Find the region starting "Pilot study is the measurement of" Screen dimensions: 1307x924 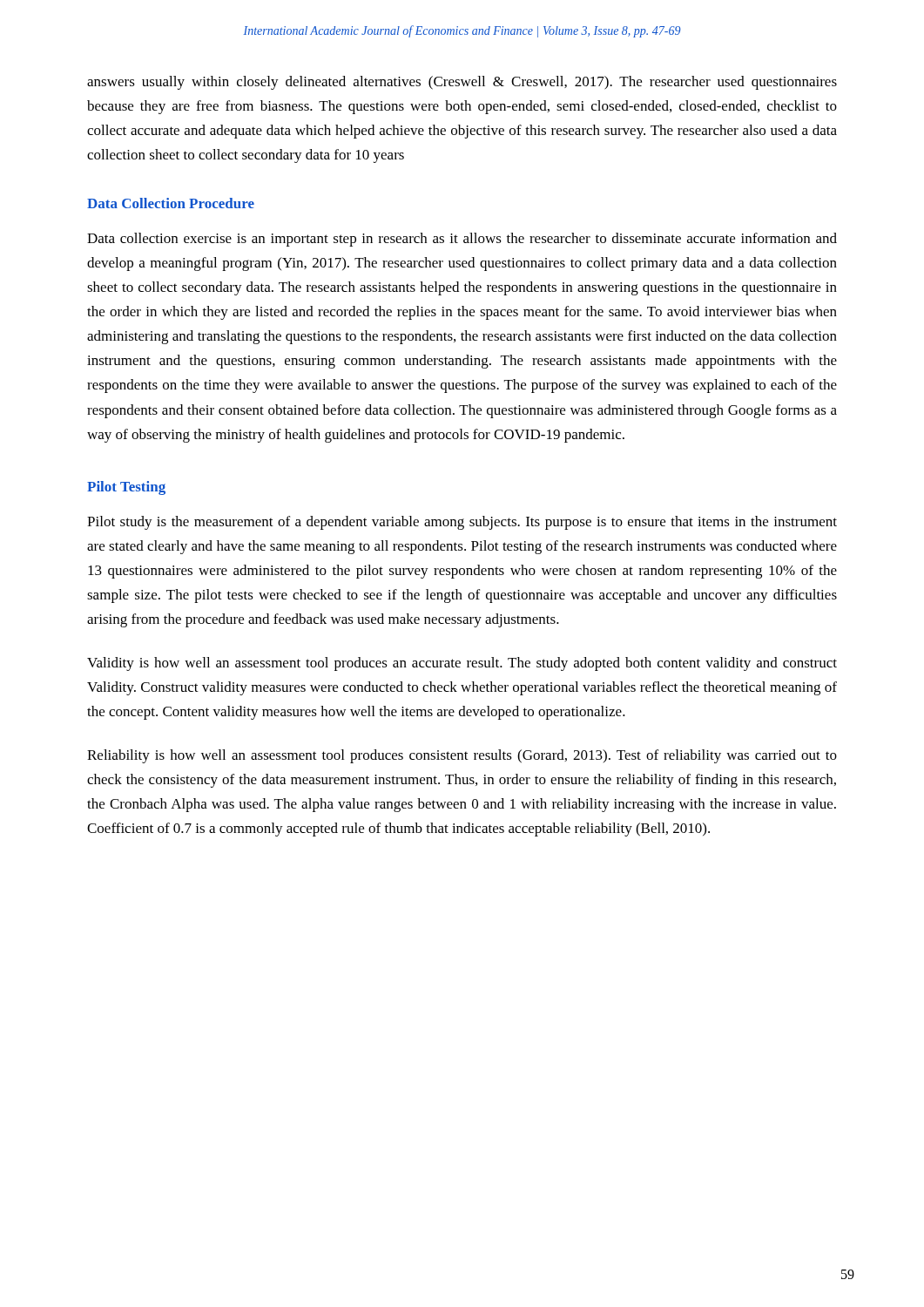[462, 570]
